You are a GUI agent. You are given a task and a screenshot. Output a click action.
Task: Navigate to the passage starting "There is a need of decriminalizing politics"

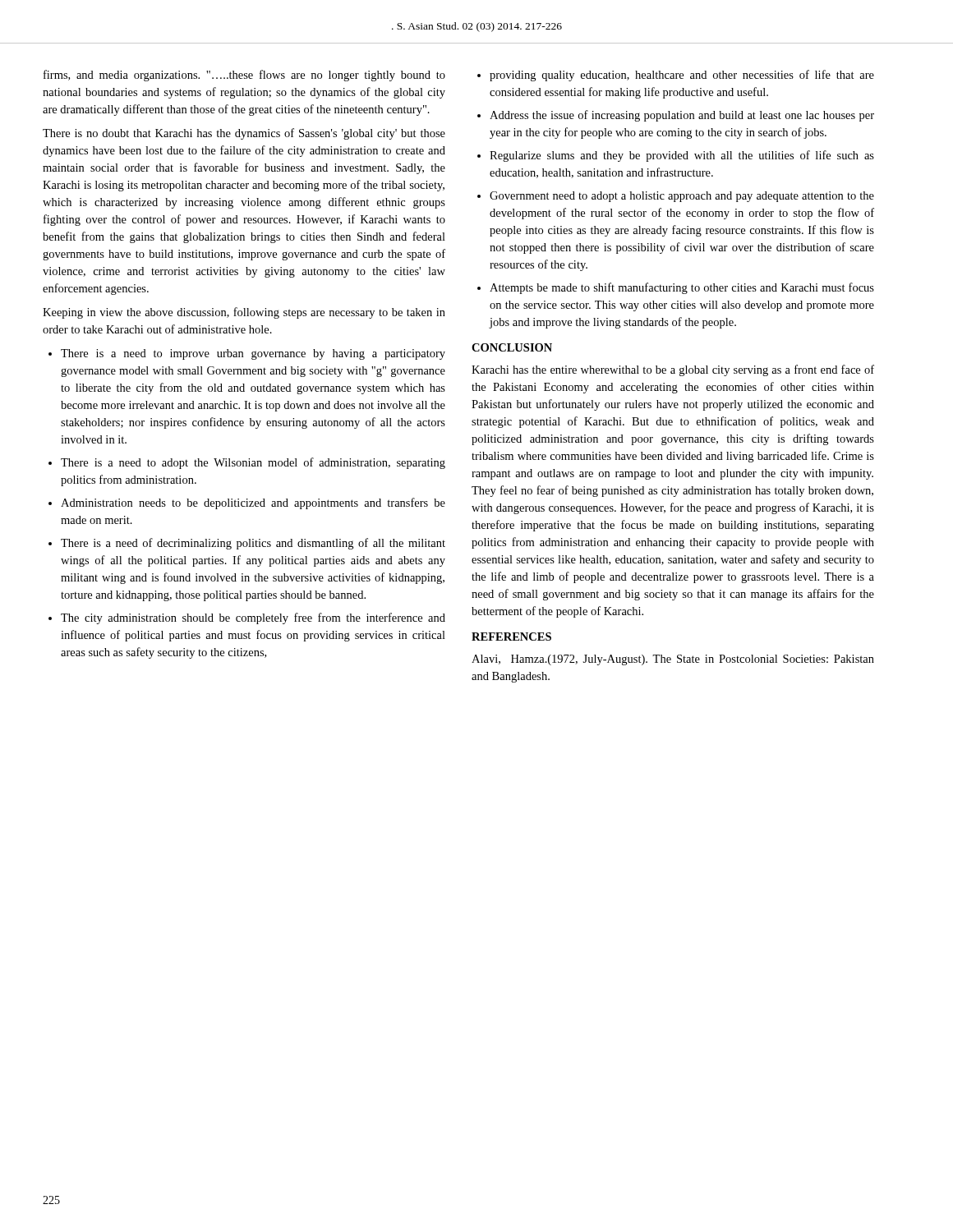[253, 569]
